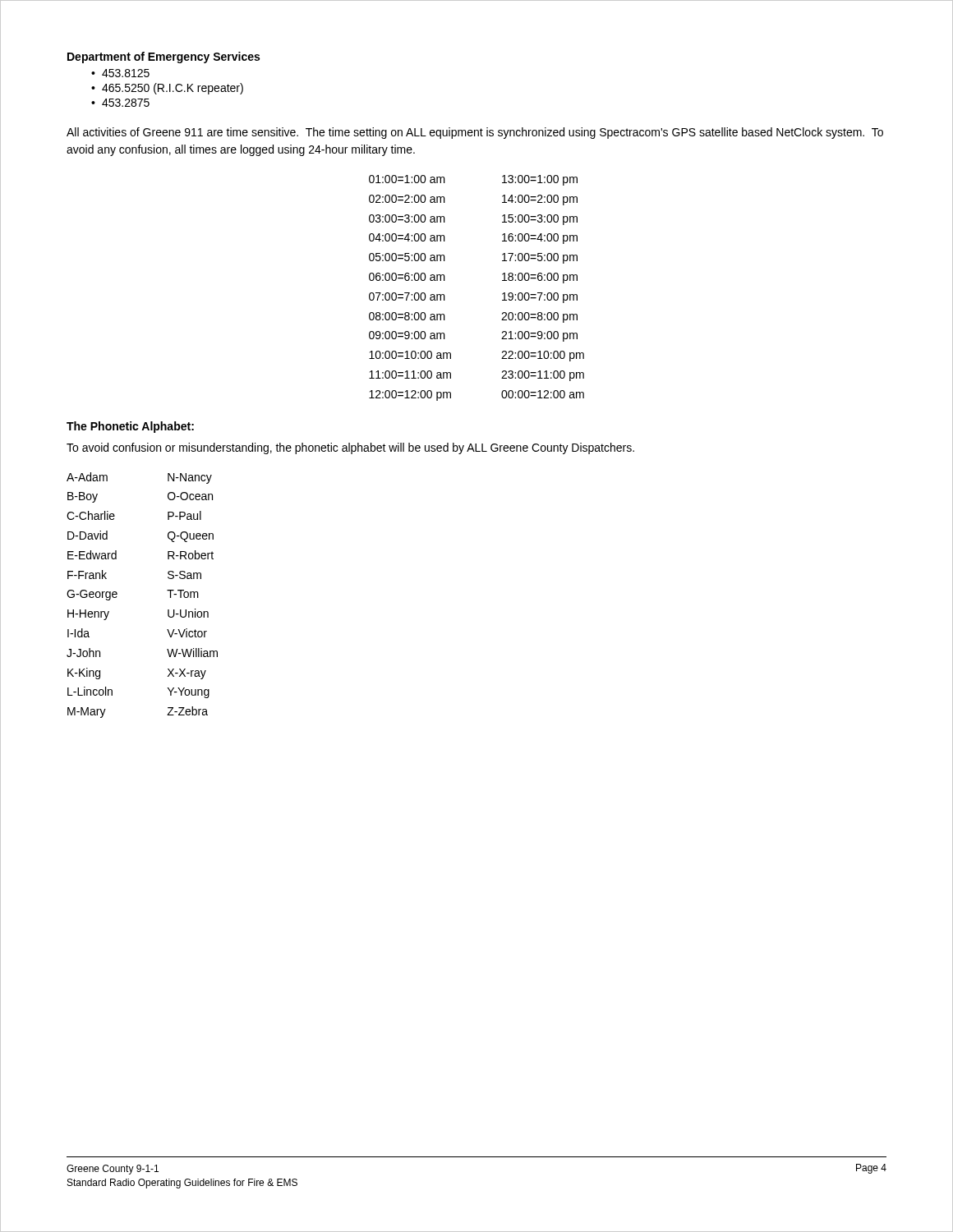Click on the section header that says "The Phonetic Alphabet:"
953x1232 pixels.
[131, 426]
